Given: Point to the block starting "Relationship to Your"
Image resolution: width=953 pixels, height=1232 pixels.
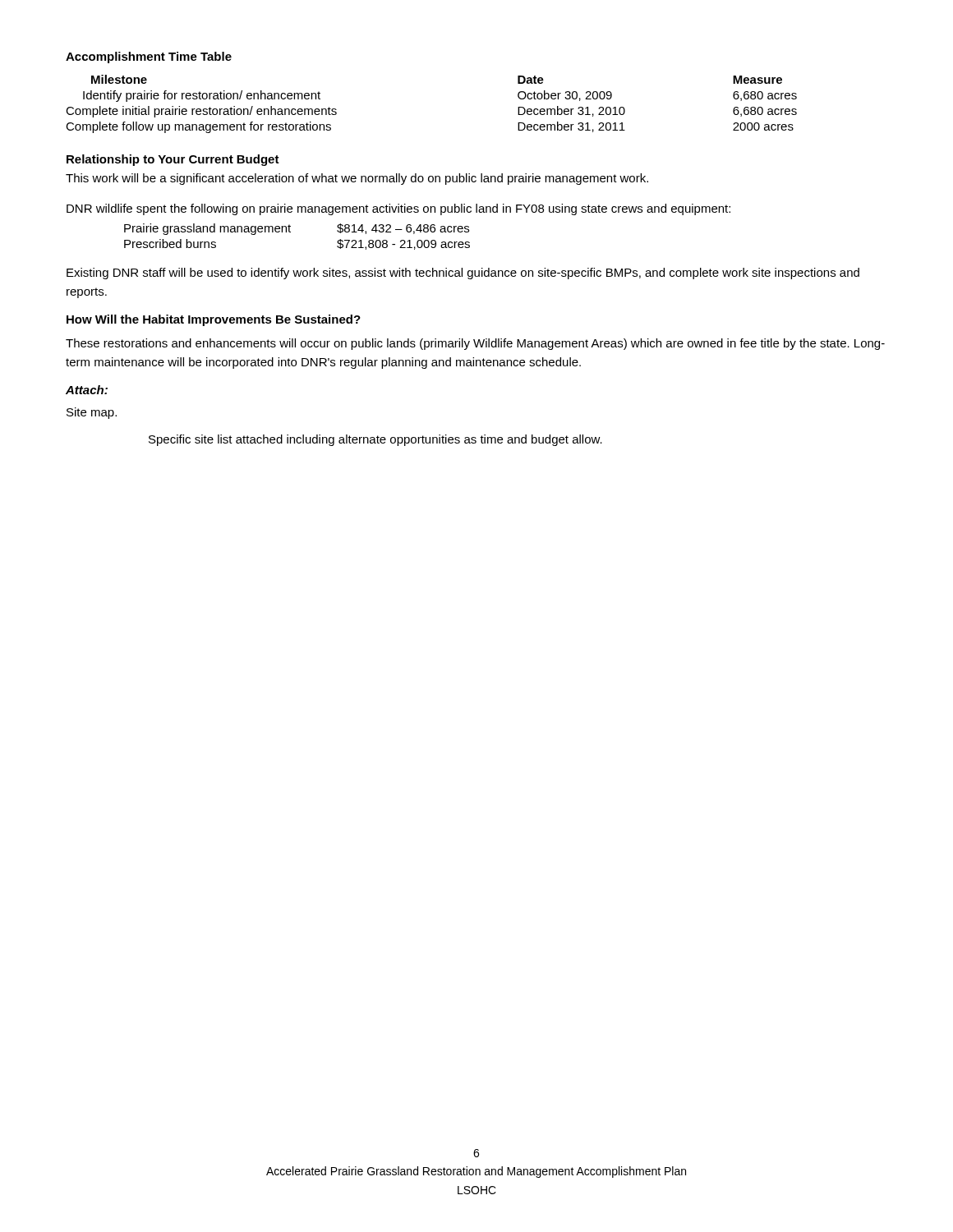Looking at the screenshot, I should [172, 159].
